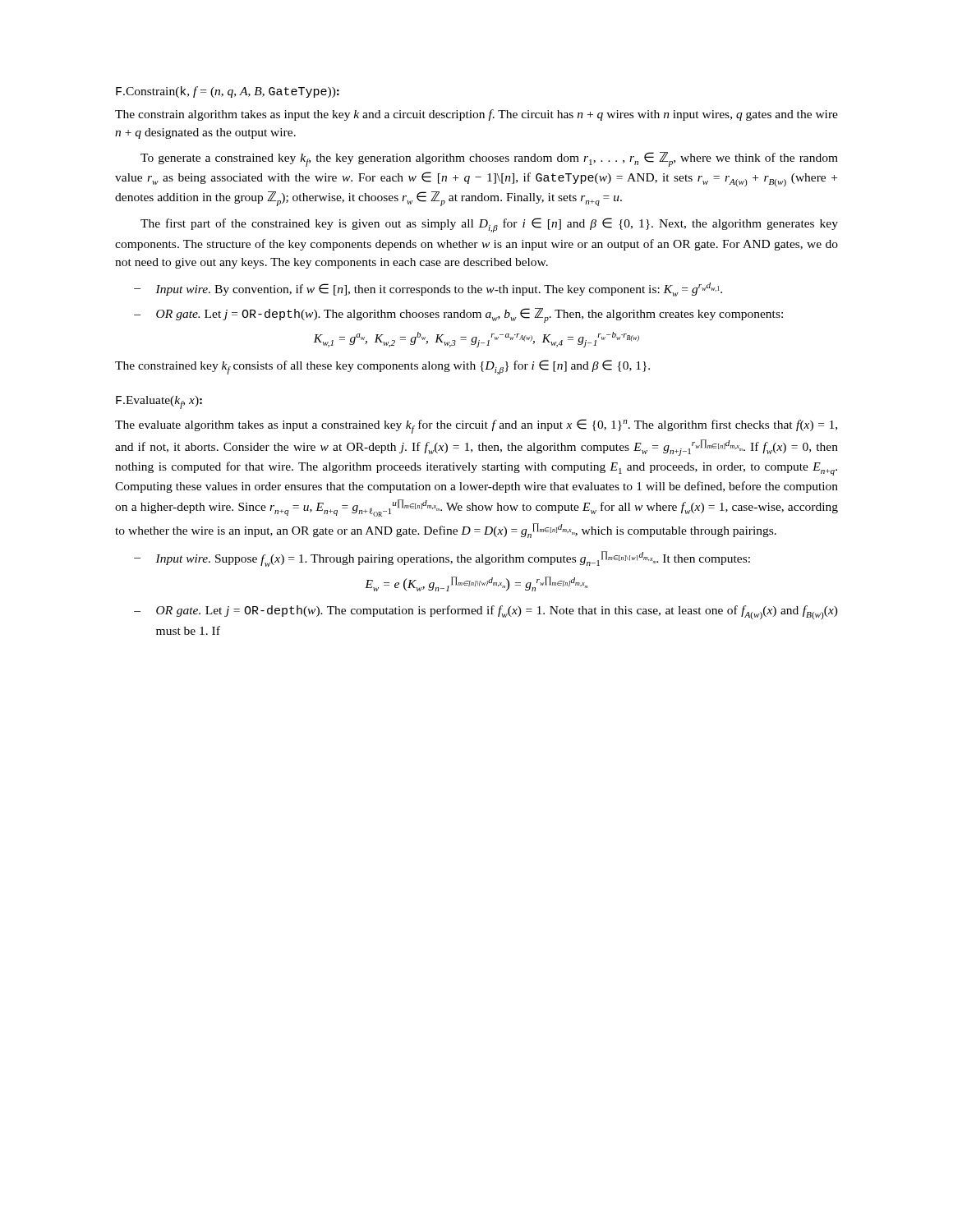Screen dimensions: 1232x953
Task: Select the text block containing "The constrain algorithm takes as input"
Action: 476,123
